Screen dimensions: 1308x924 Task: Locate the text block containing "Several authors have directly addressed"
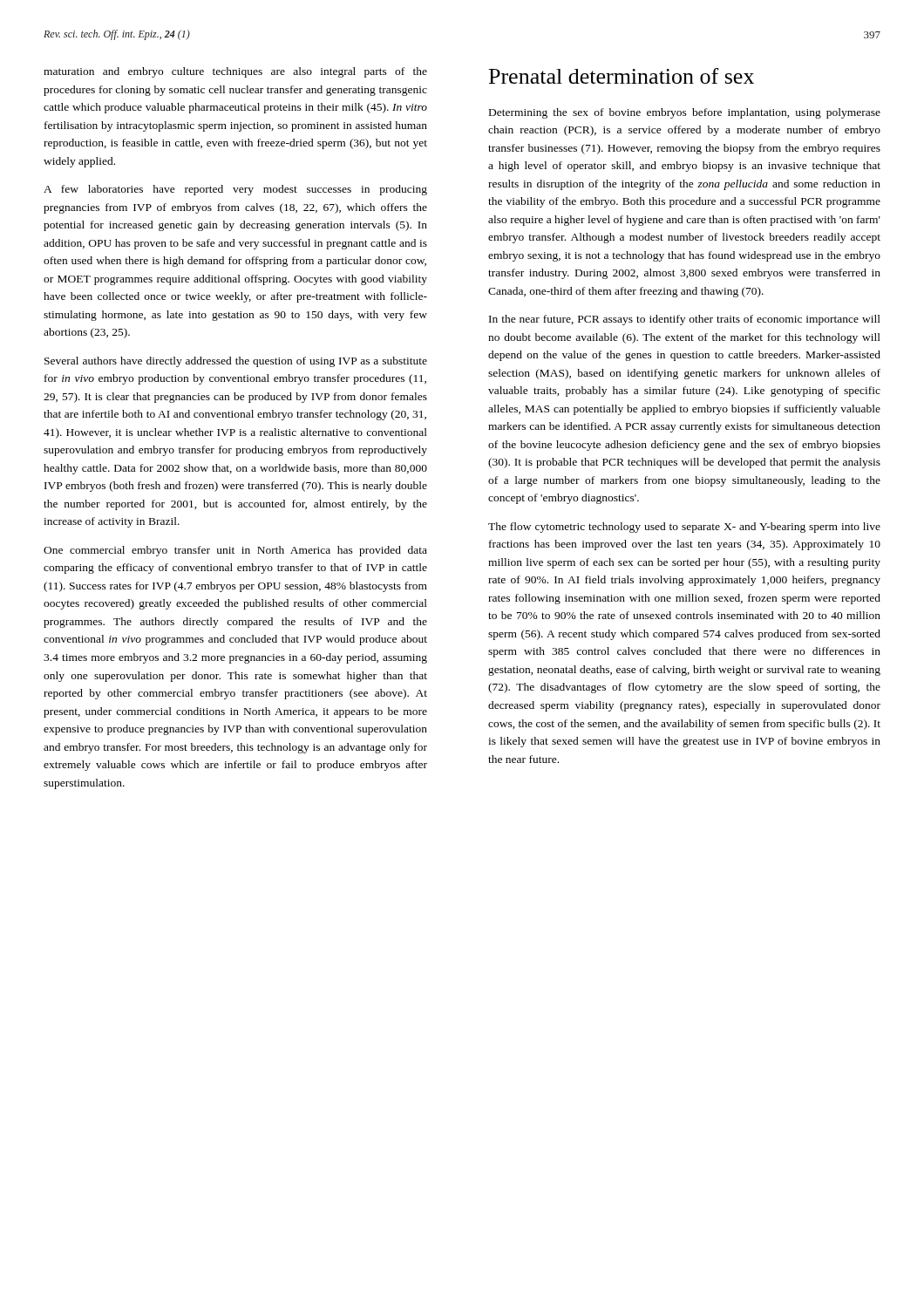(235, 442)
